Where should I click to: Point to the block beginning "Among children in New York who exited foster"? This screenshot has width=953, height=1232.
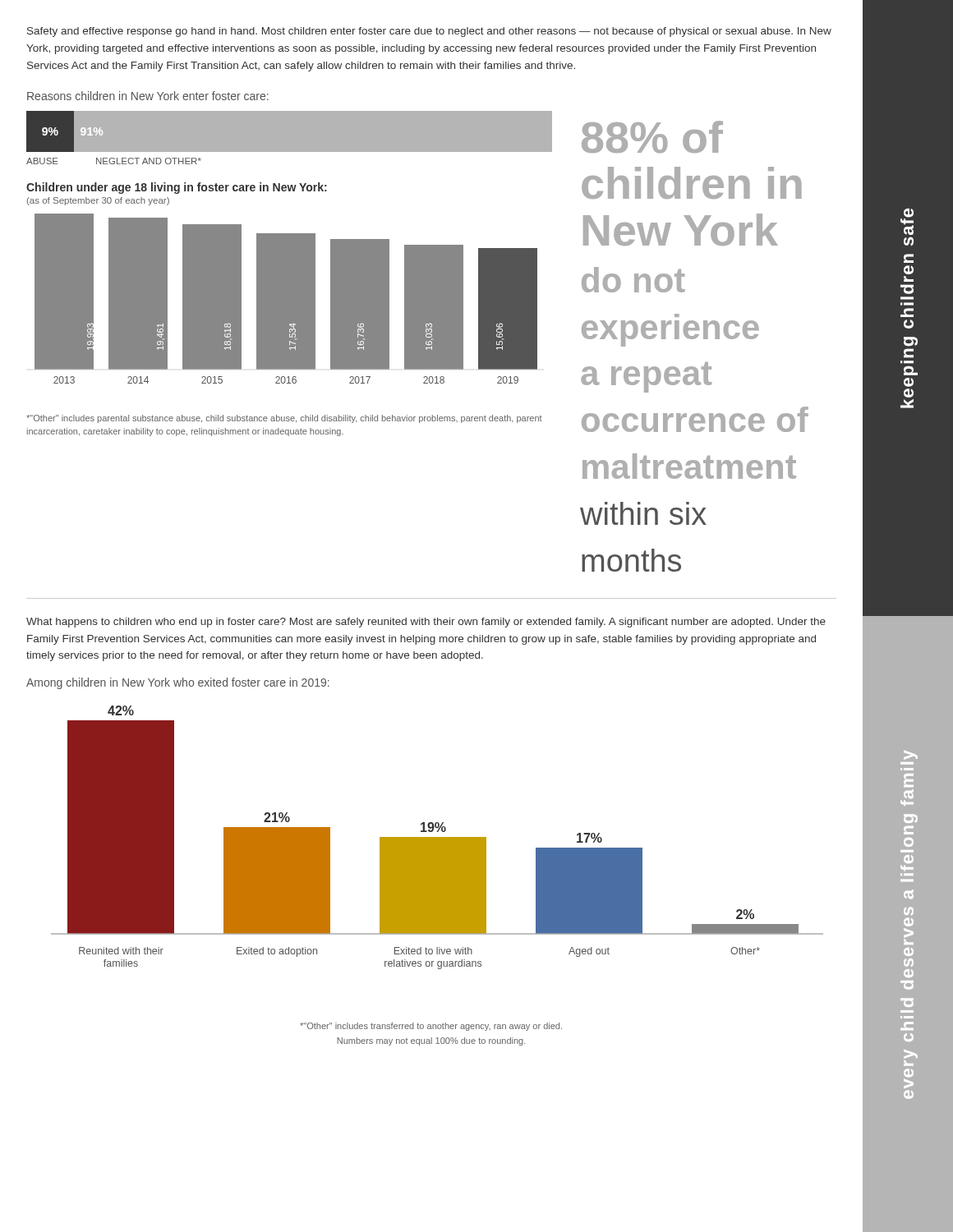coord(178,683)
